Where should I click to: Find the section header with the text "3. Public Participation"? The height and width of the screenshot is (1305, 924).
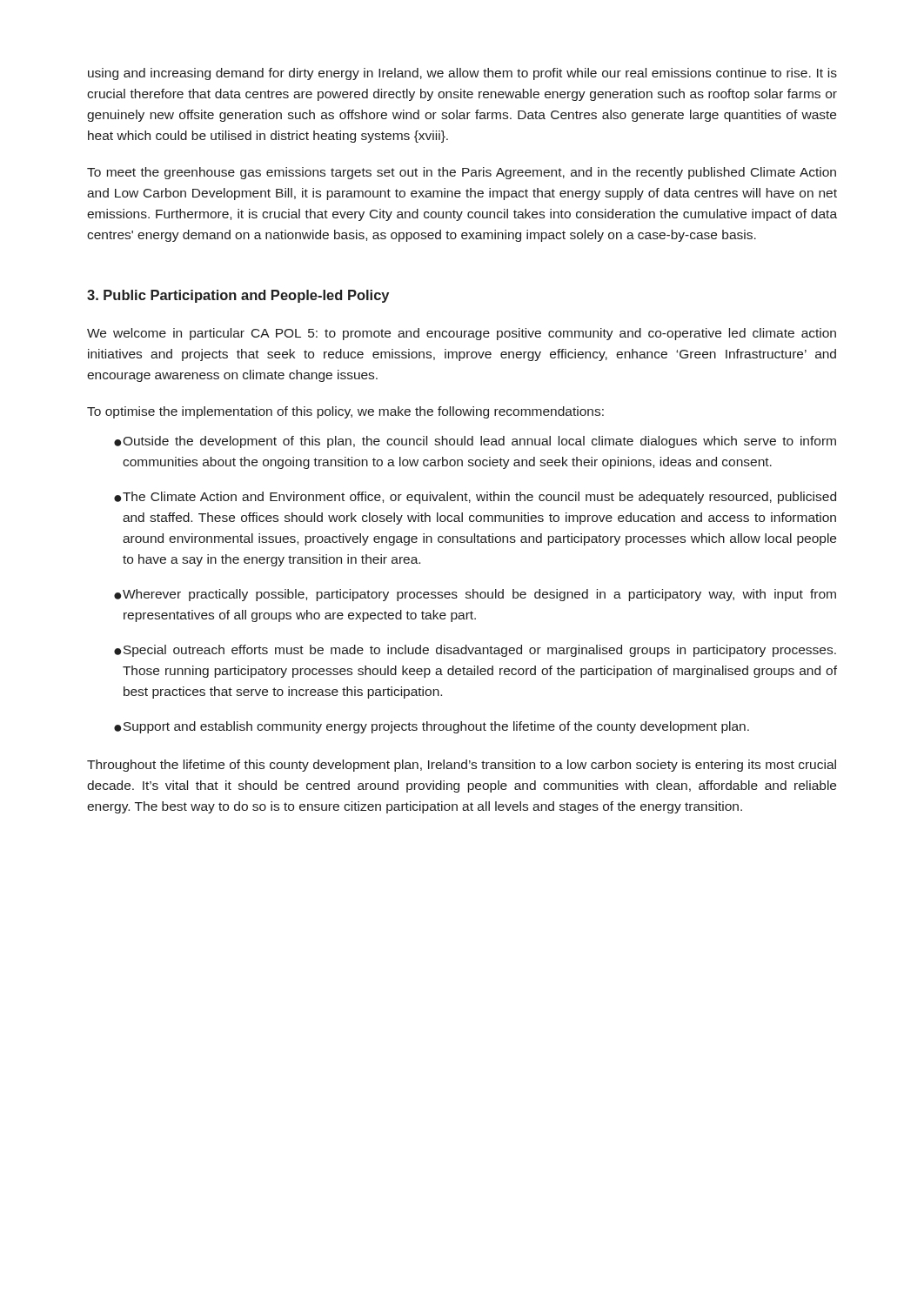[238, 295]
